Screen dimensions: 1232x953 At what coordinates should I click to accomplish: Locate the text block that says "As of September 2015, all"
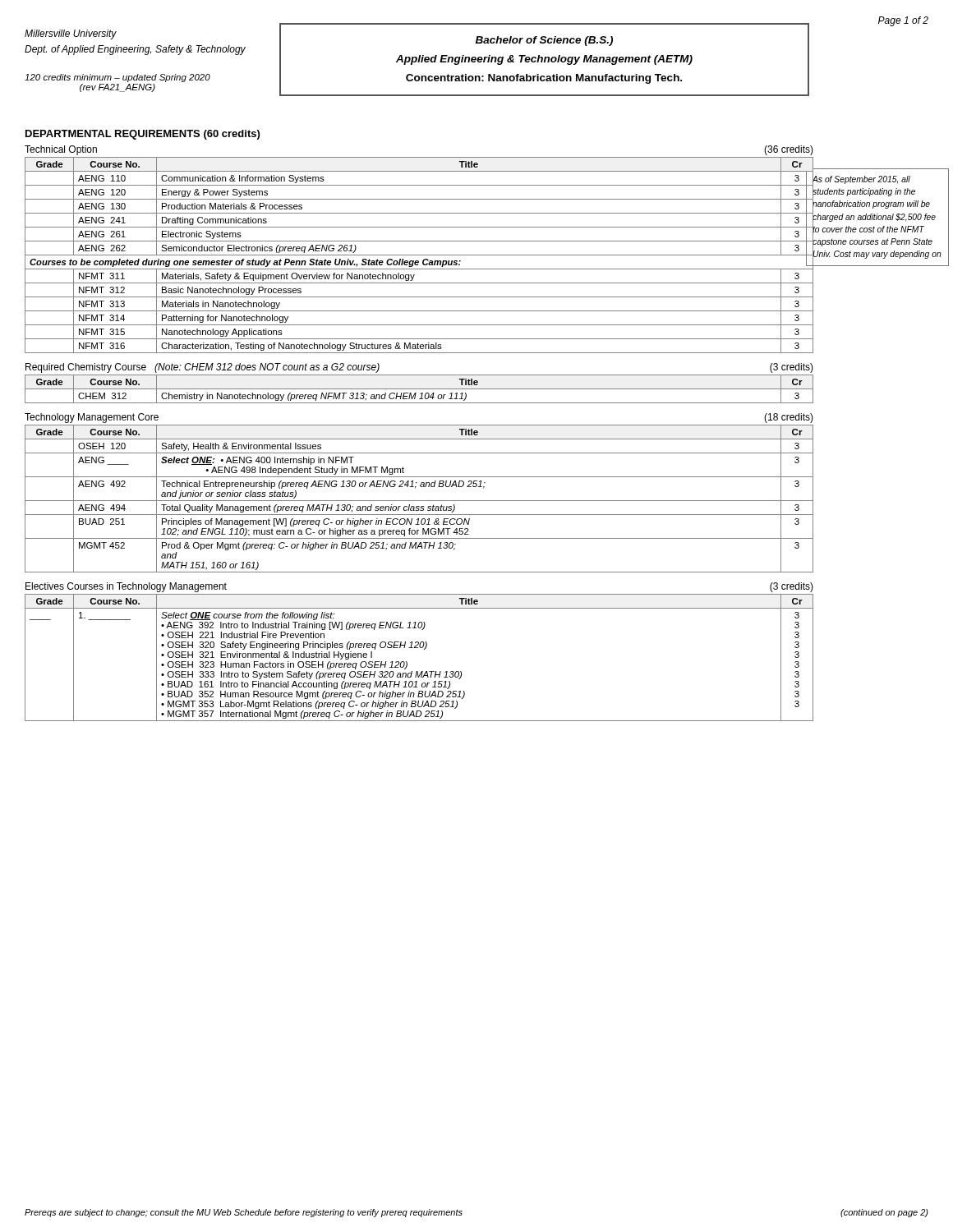coord(877,217)
